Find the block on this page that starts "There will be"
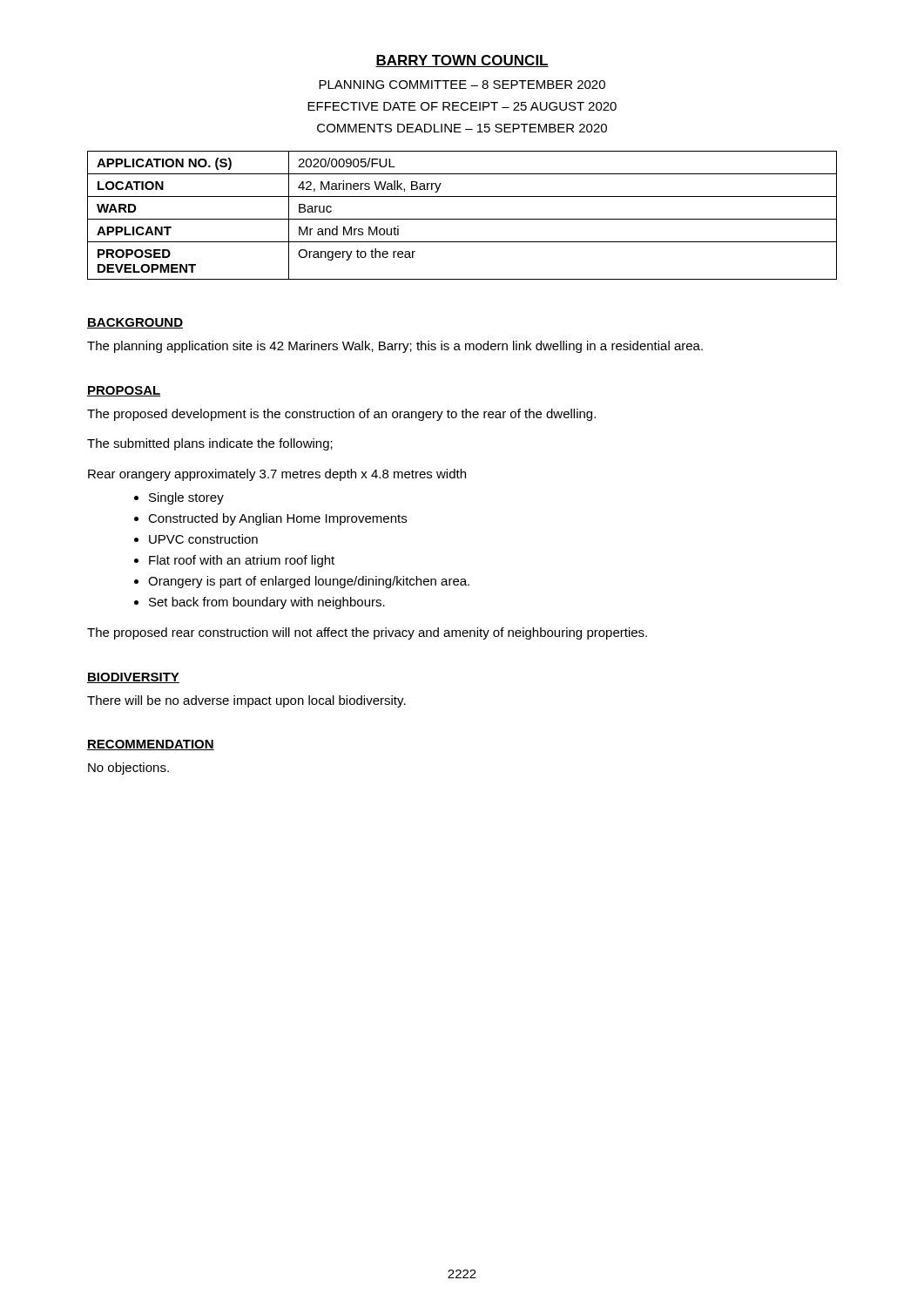 (x=247, y=700)
